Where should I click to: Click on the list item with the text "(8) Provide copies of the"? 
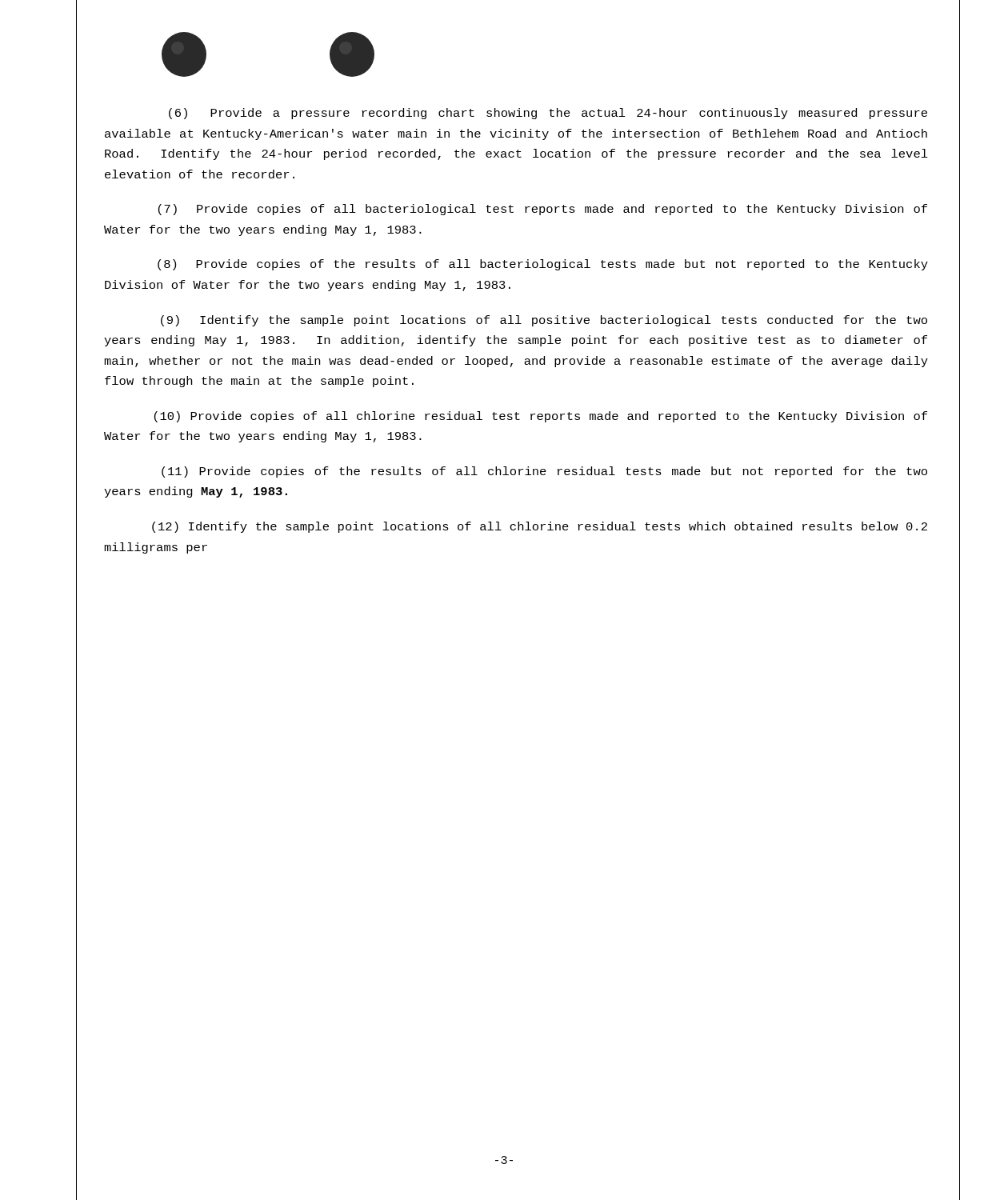516,275
